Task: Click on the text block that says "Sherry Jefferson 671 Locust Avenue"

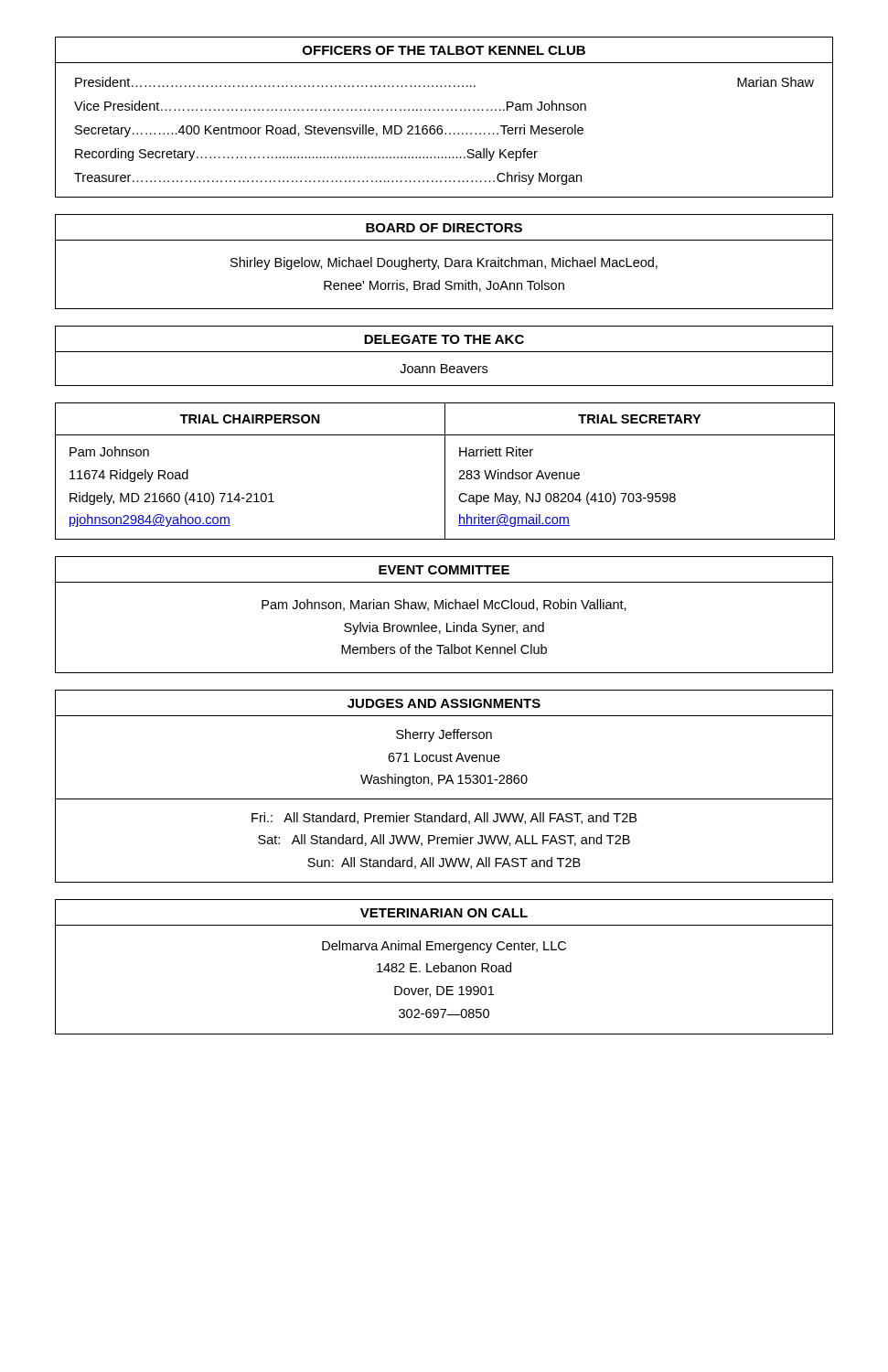Action: tap(444, 757)
